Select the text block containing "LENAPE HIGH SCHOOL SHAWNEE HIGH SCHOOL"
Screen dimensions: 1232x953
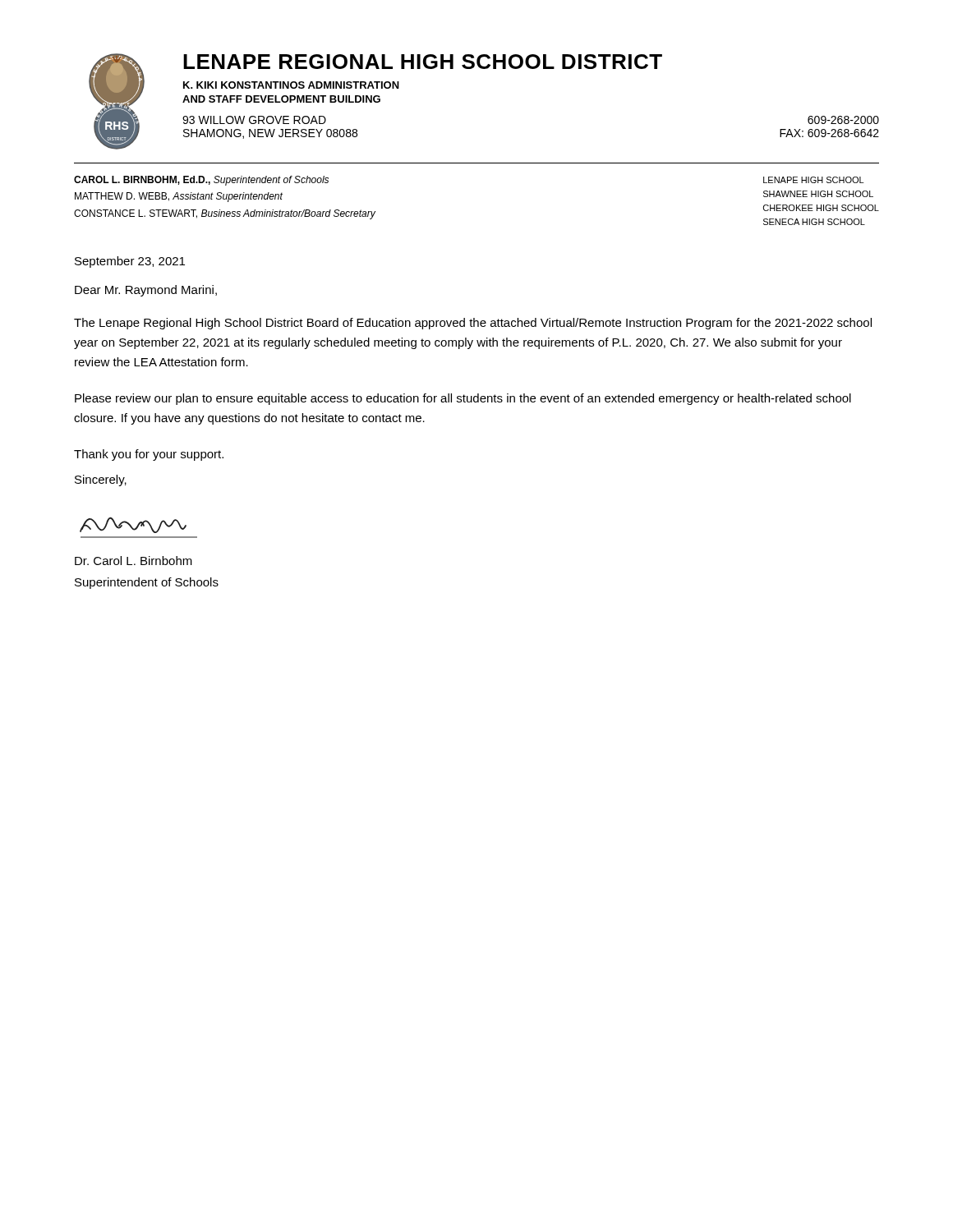pos(821,201)
